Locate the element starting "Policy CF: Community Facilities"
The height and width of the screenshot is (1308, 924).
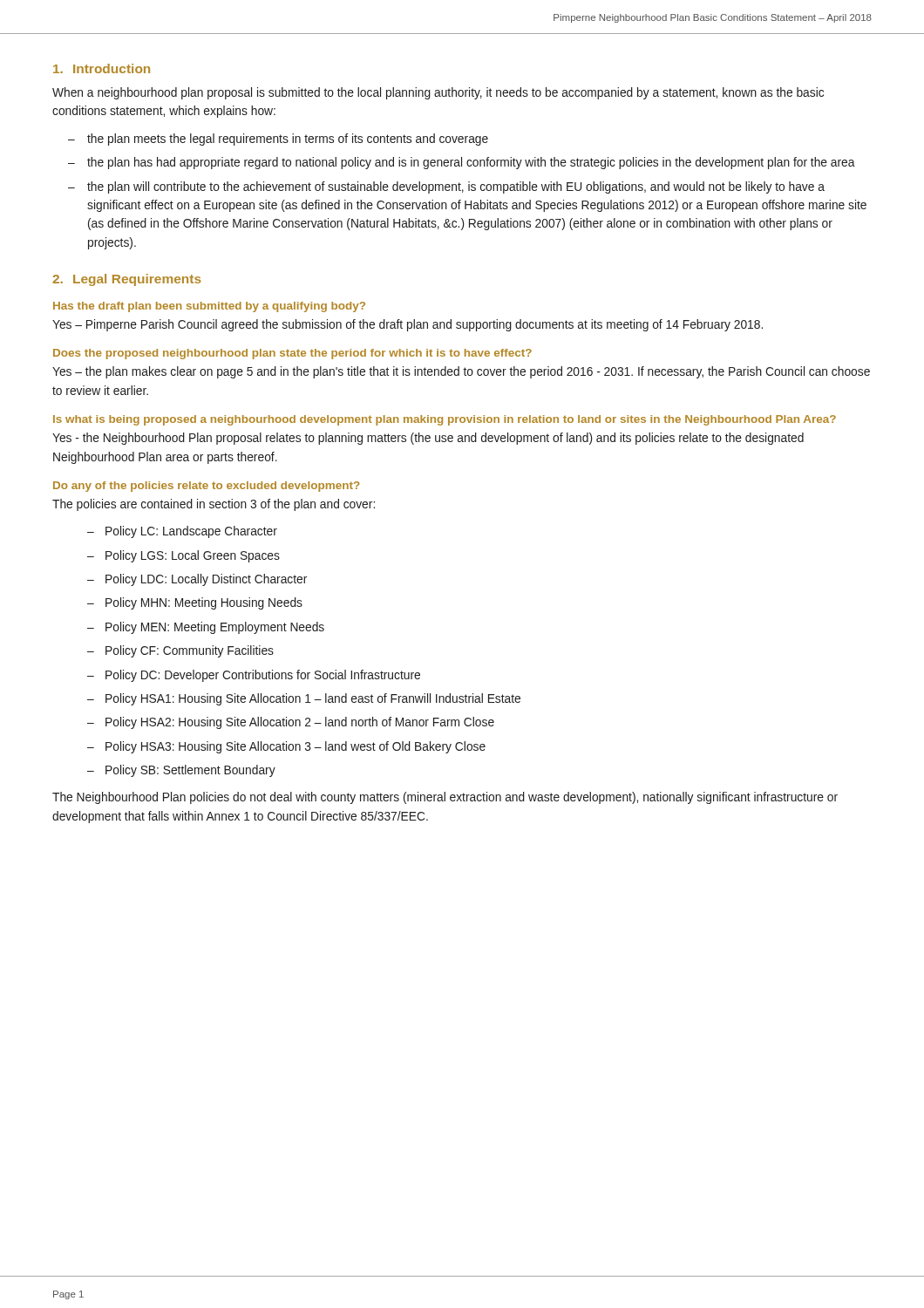pyautogui.click(x=189, y=651)
